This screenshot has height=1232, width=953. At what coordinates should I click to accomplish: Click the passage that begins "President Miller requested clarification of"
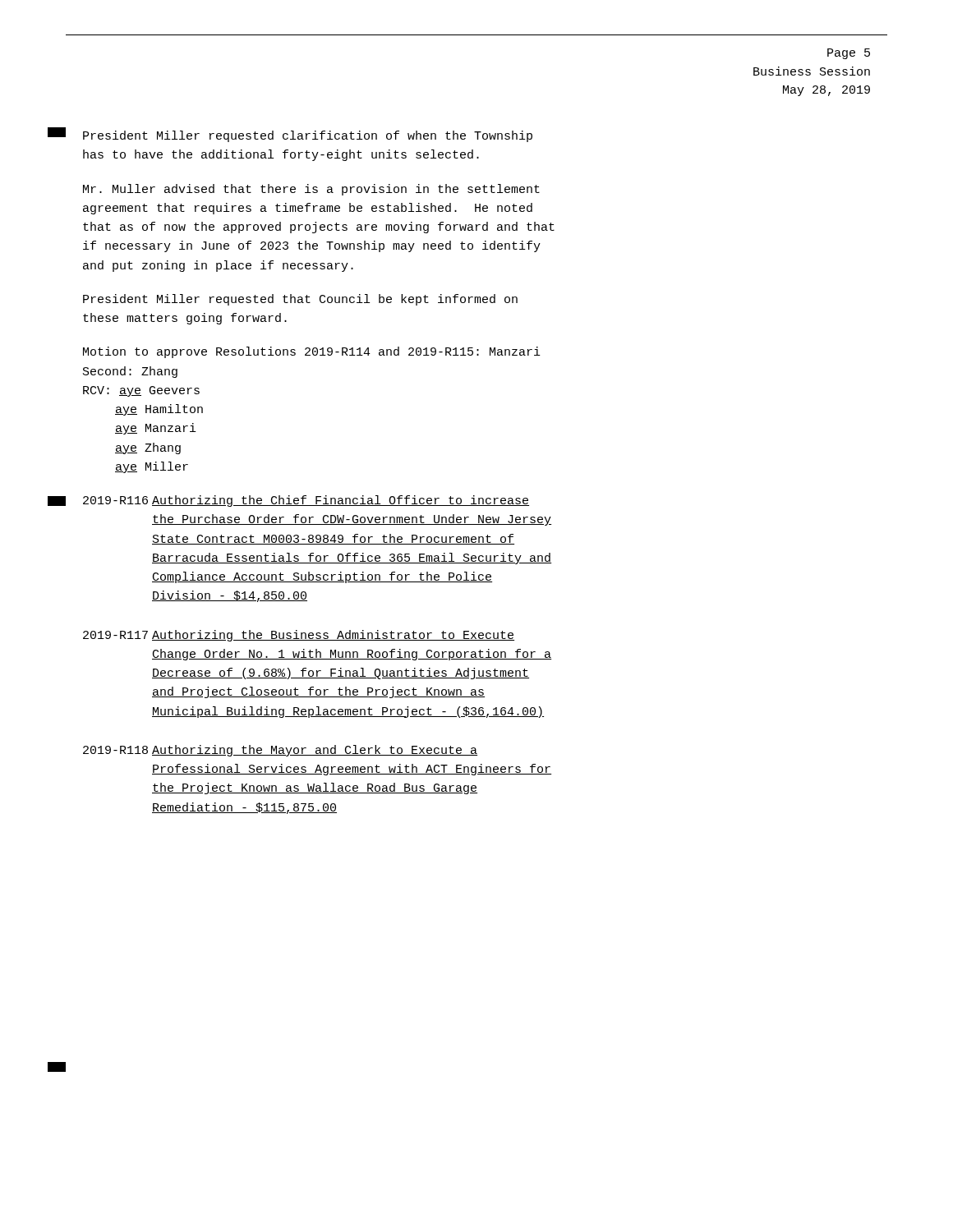point(308,146)
